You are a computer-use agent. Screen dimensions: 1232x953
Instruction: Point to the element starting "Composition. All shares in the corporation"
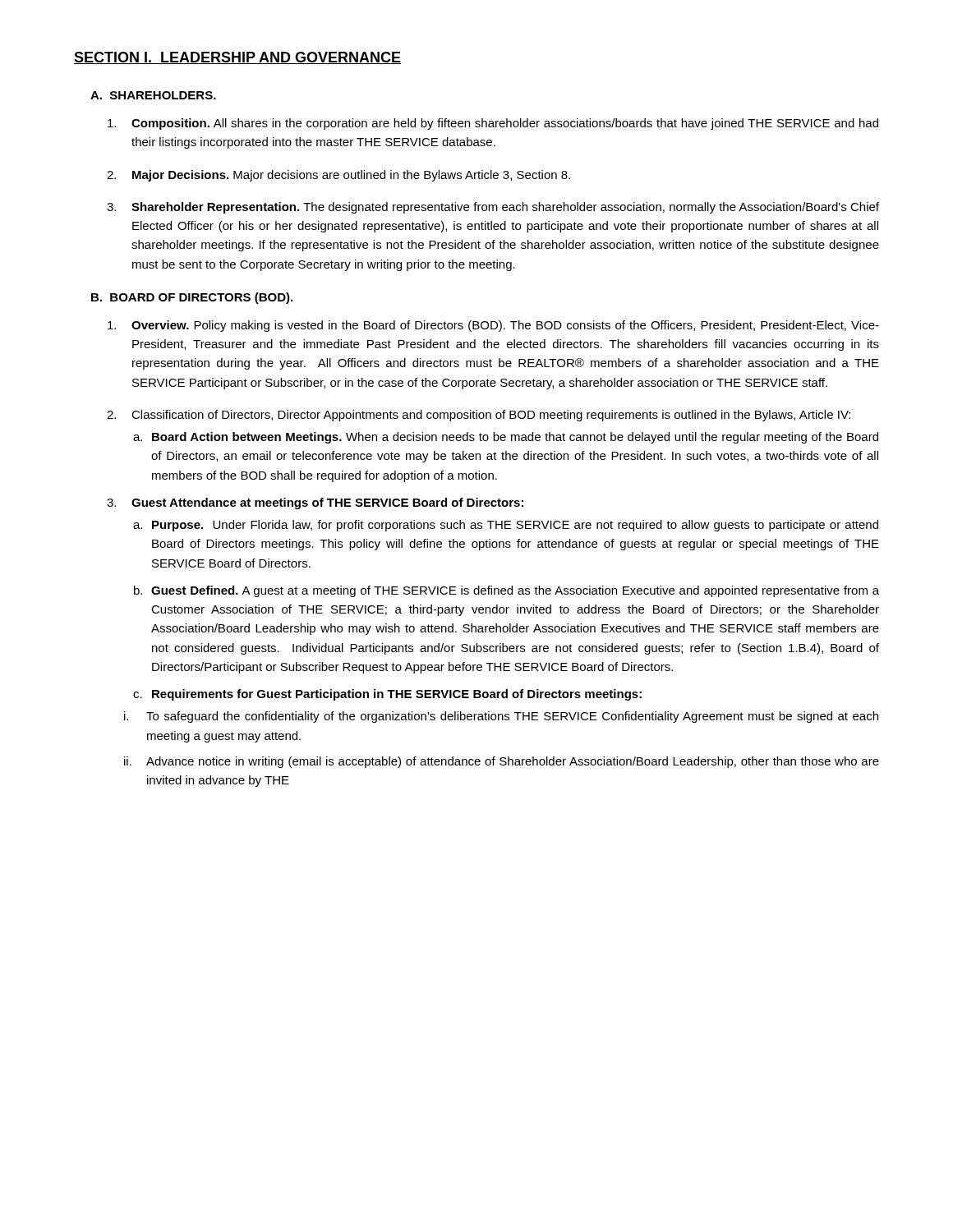click(x=493, y=132)
